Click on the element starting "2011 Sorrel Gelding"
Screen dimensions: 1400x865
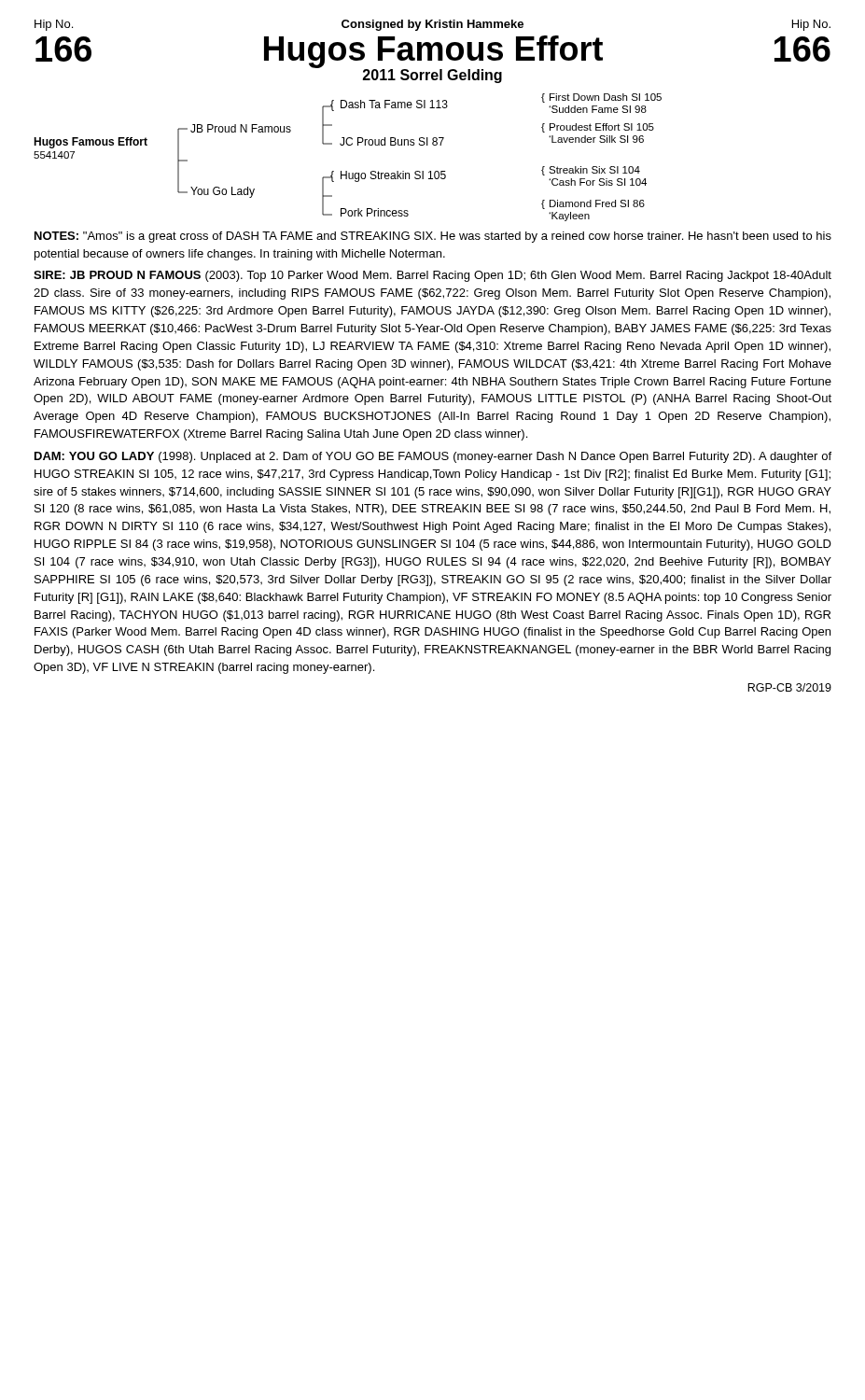pyautogui.click(x=432, y=75)
